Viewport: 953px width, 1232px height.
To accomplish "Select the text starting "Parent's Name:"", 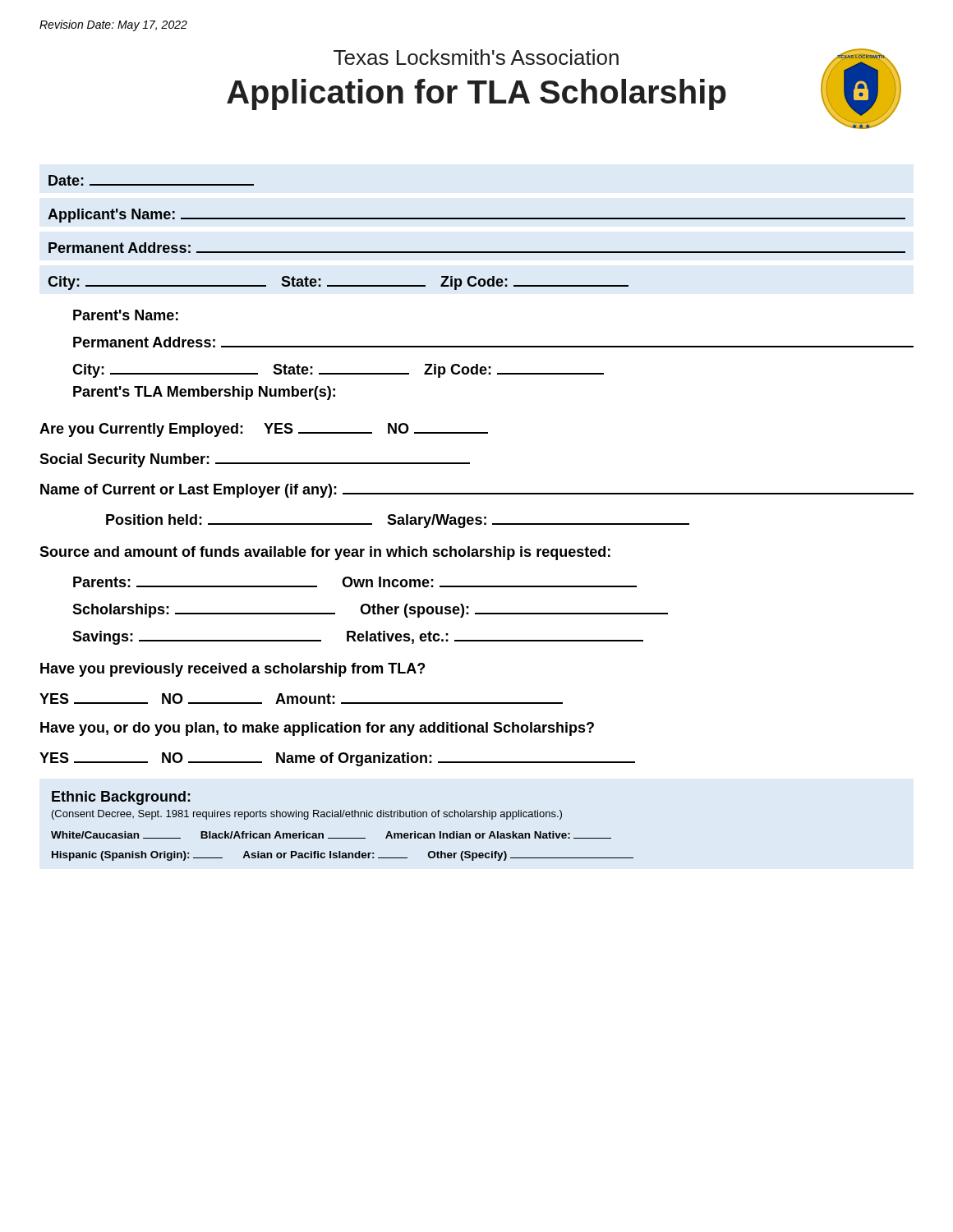I will pyautogui.click(x=126, y=315).
